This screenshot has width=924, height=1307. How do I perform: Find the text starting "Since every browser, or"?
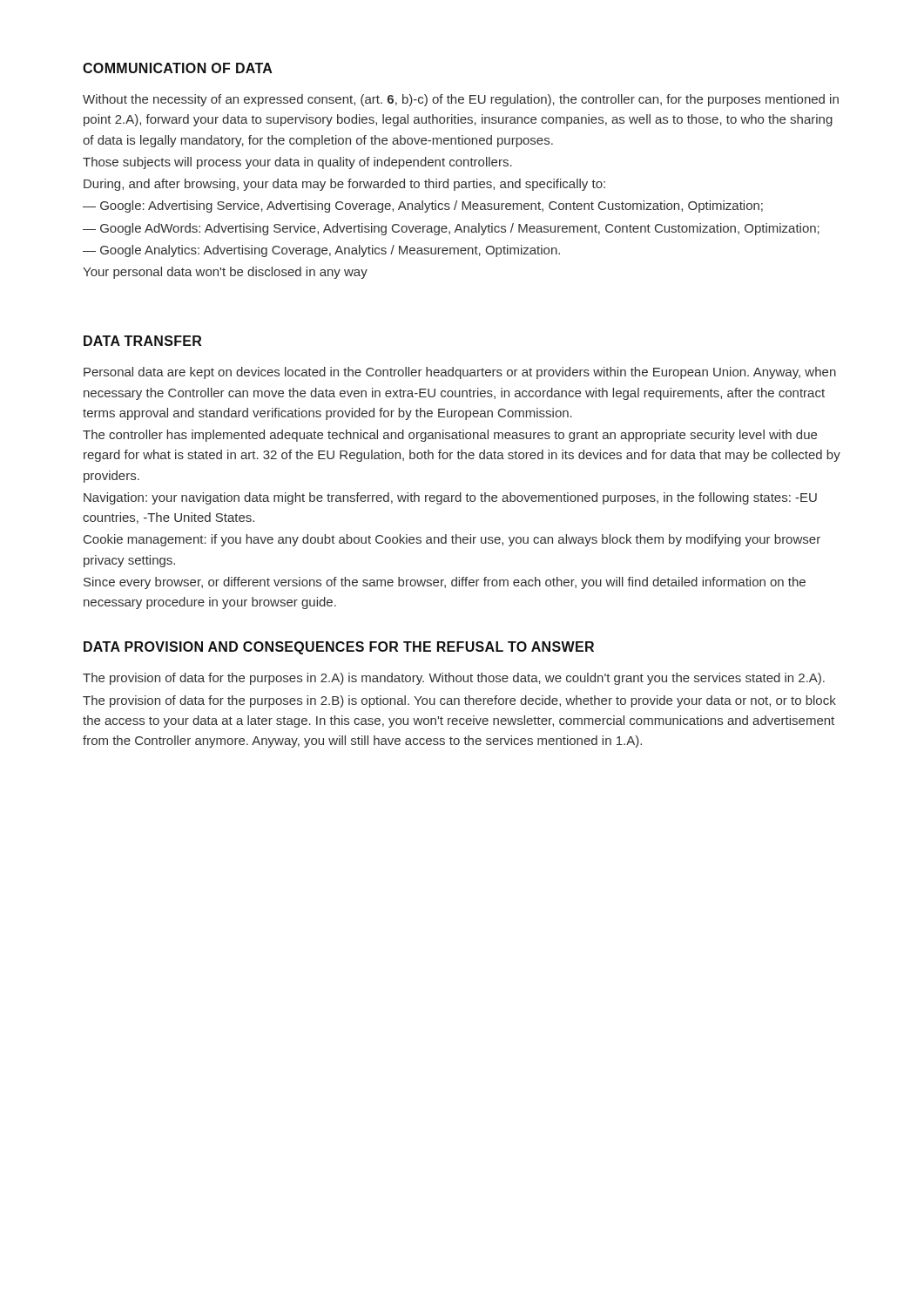point(444,592)
